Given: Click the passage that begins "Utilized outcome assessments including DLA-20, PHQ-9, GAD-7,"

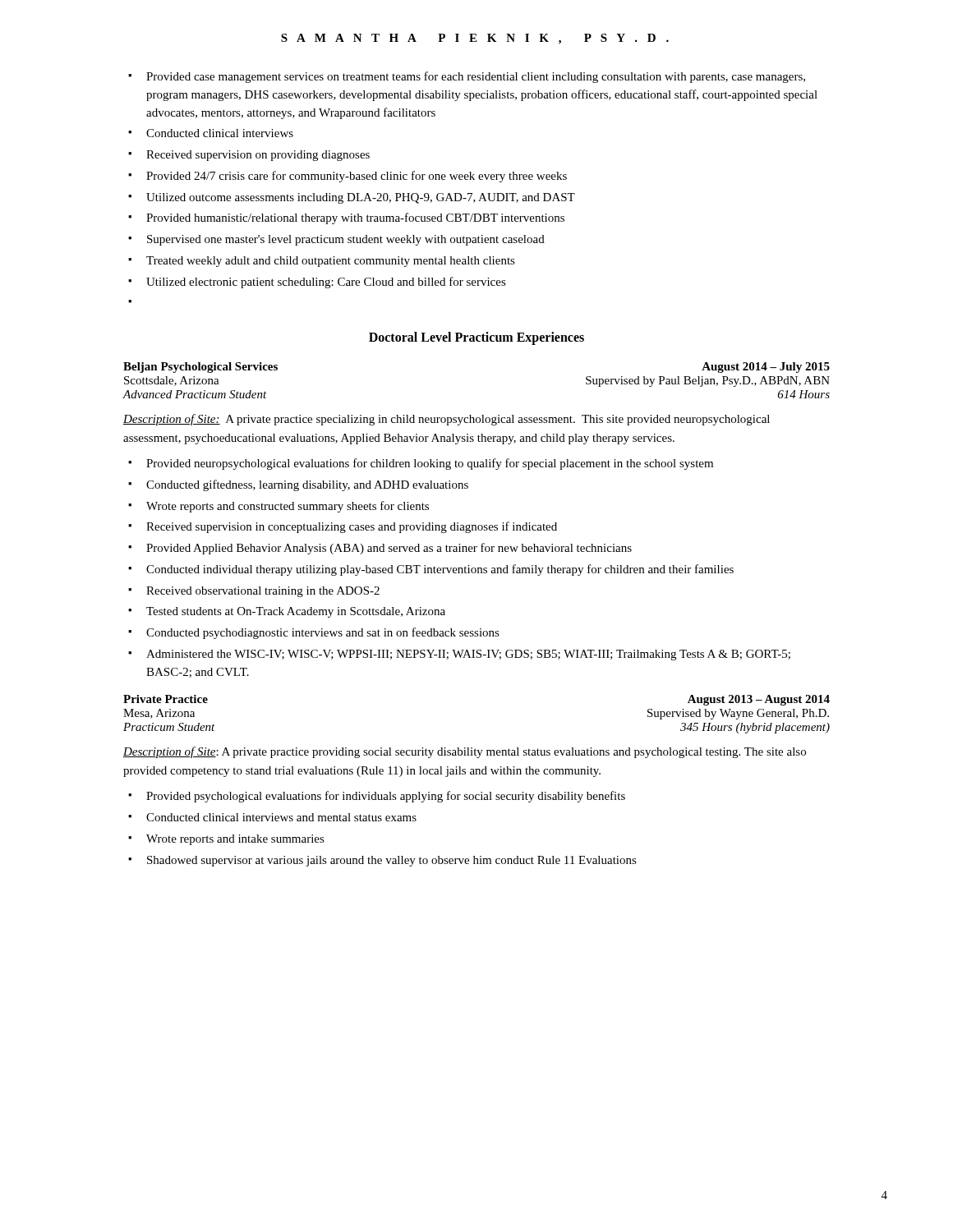Looking at the screenshot, I should click(361, 197).
